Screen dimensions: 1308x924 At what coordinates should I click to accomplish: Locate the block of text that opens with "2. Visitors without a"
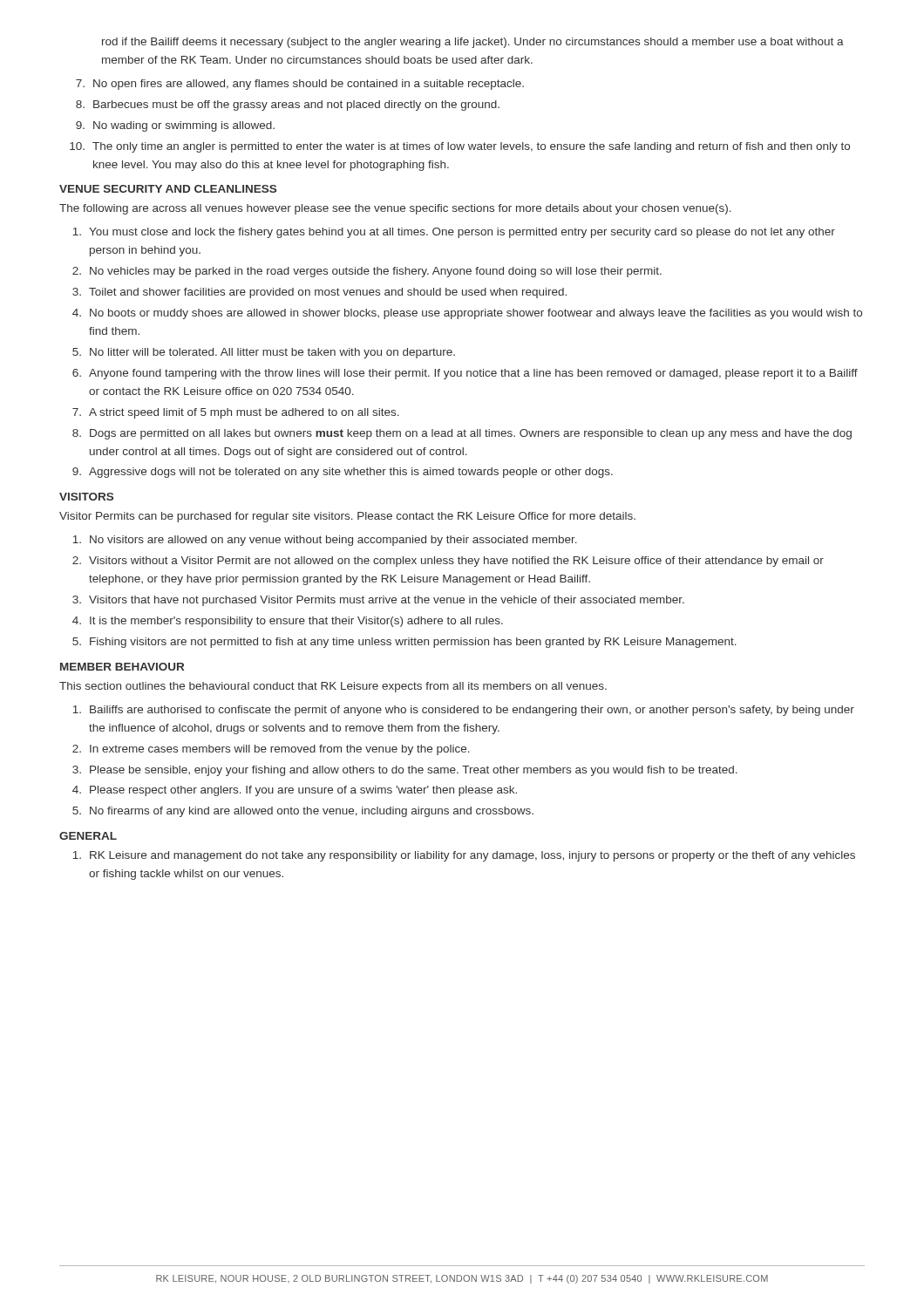462,570
